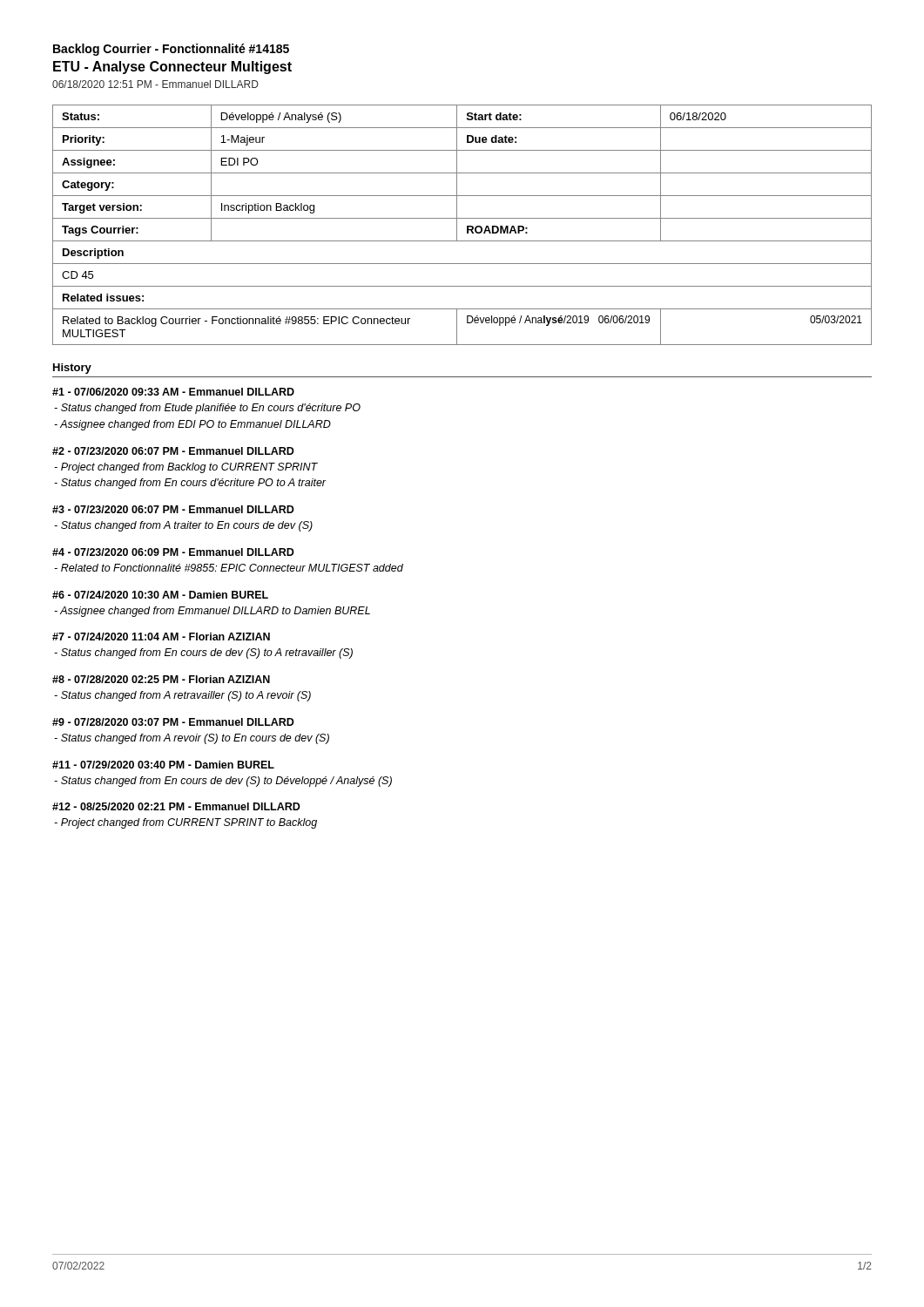924x1307 pixels.
Task: Find the text block starting "3 - 07/23/2020 06:07 PM -"
Action: [173, 509]
